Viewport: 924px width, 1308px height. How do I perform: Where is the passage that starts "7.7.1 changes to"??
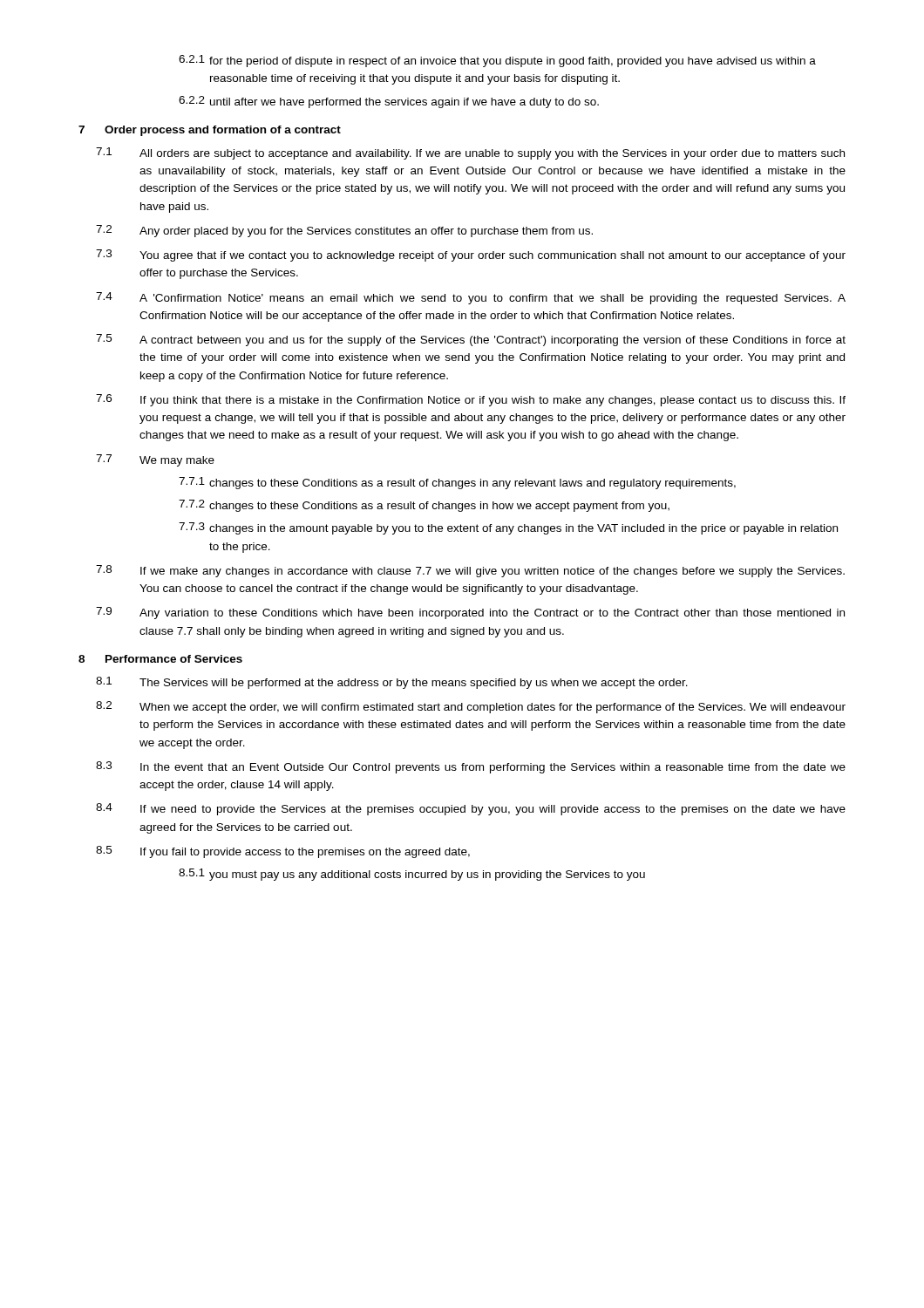[462, 483]
